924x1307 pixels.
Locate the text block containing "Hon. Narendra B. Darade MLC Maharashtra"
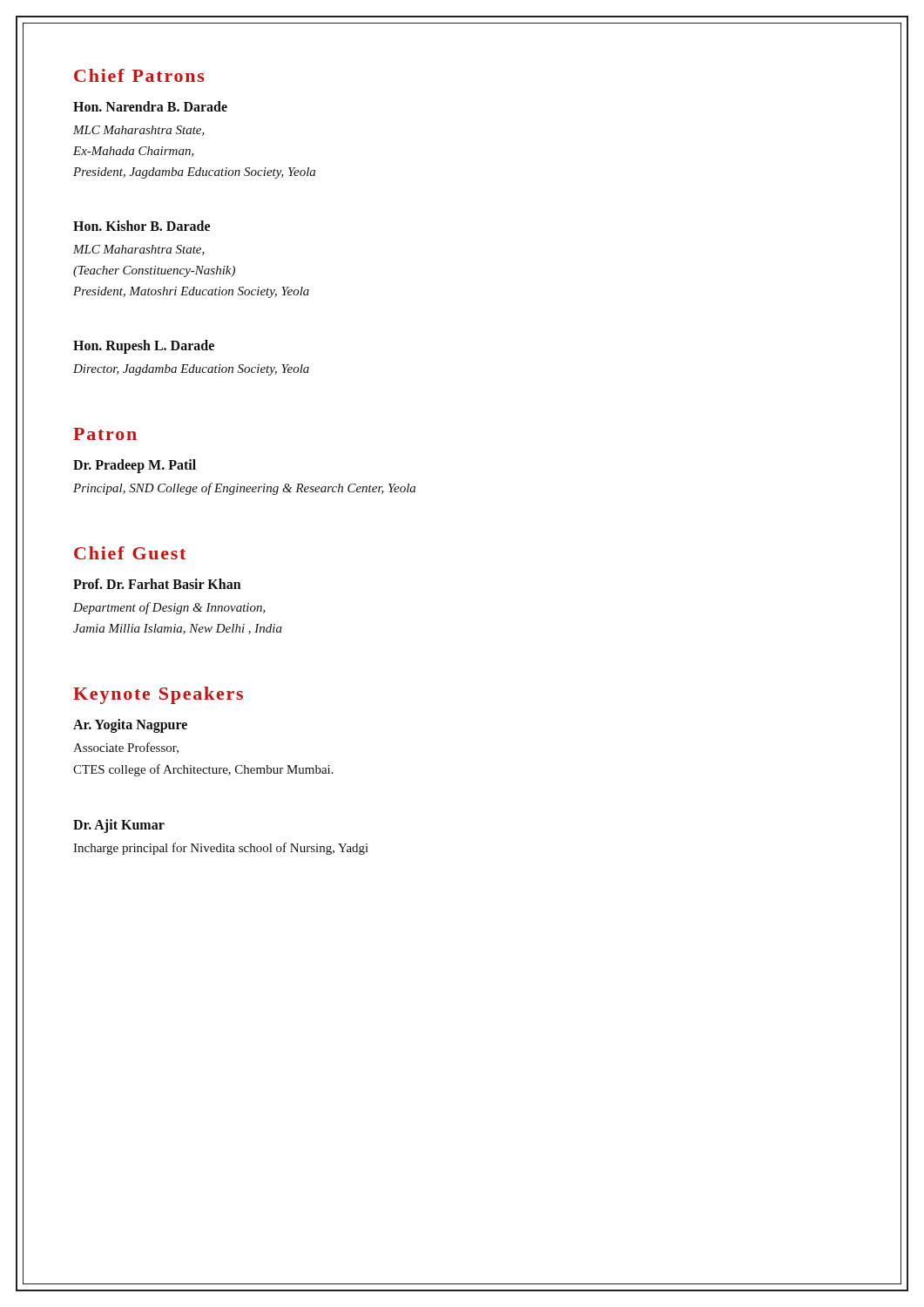click(150, 106)
